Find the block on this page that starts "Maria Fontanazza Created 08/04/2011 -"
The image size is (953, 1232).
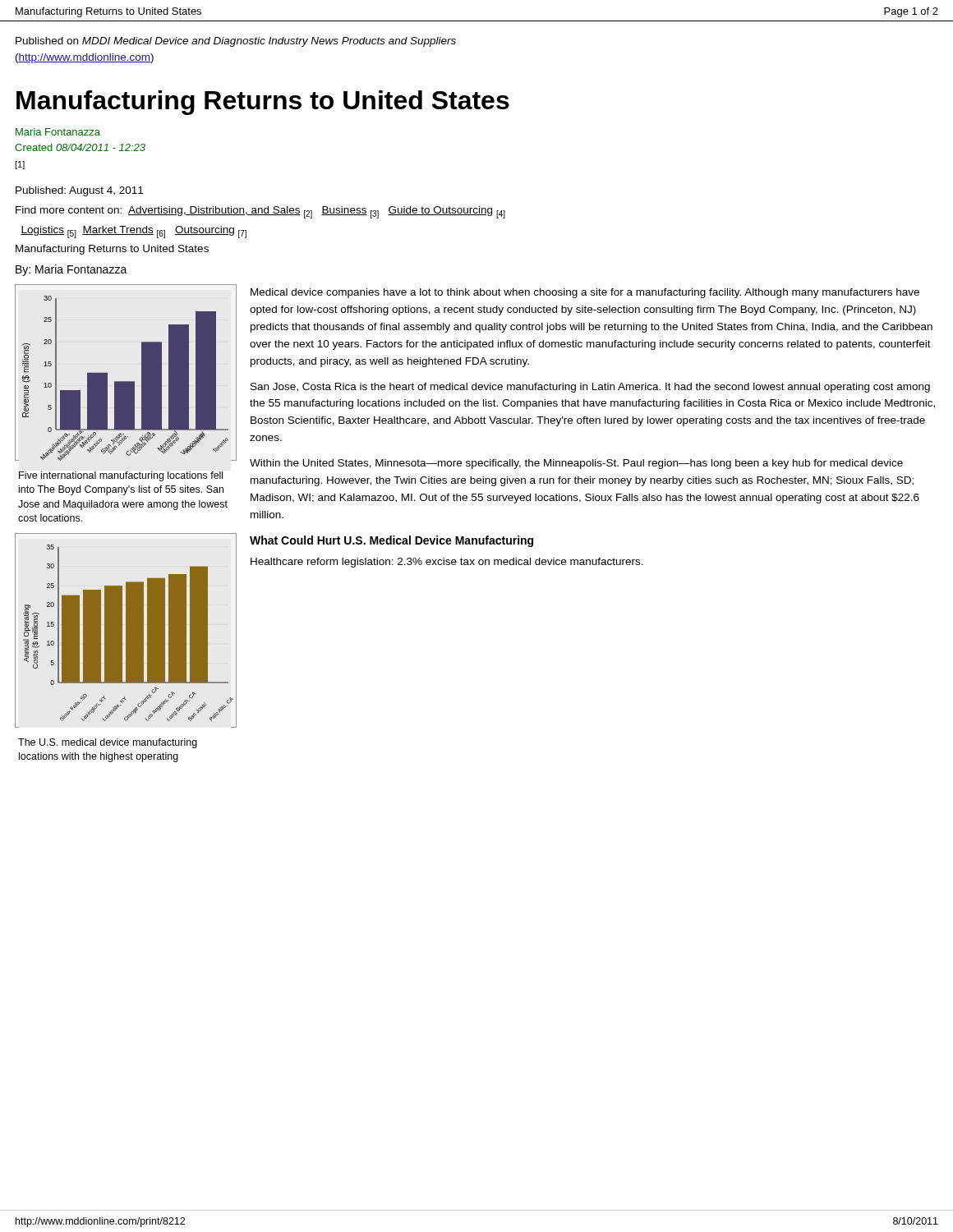pos(80,147)
